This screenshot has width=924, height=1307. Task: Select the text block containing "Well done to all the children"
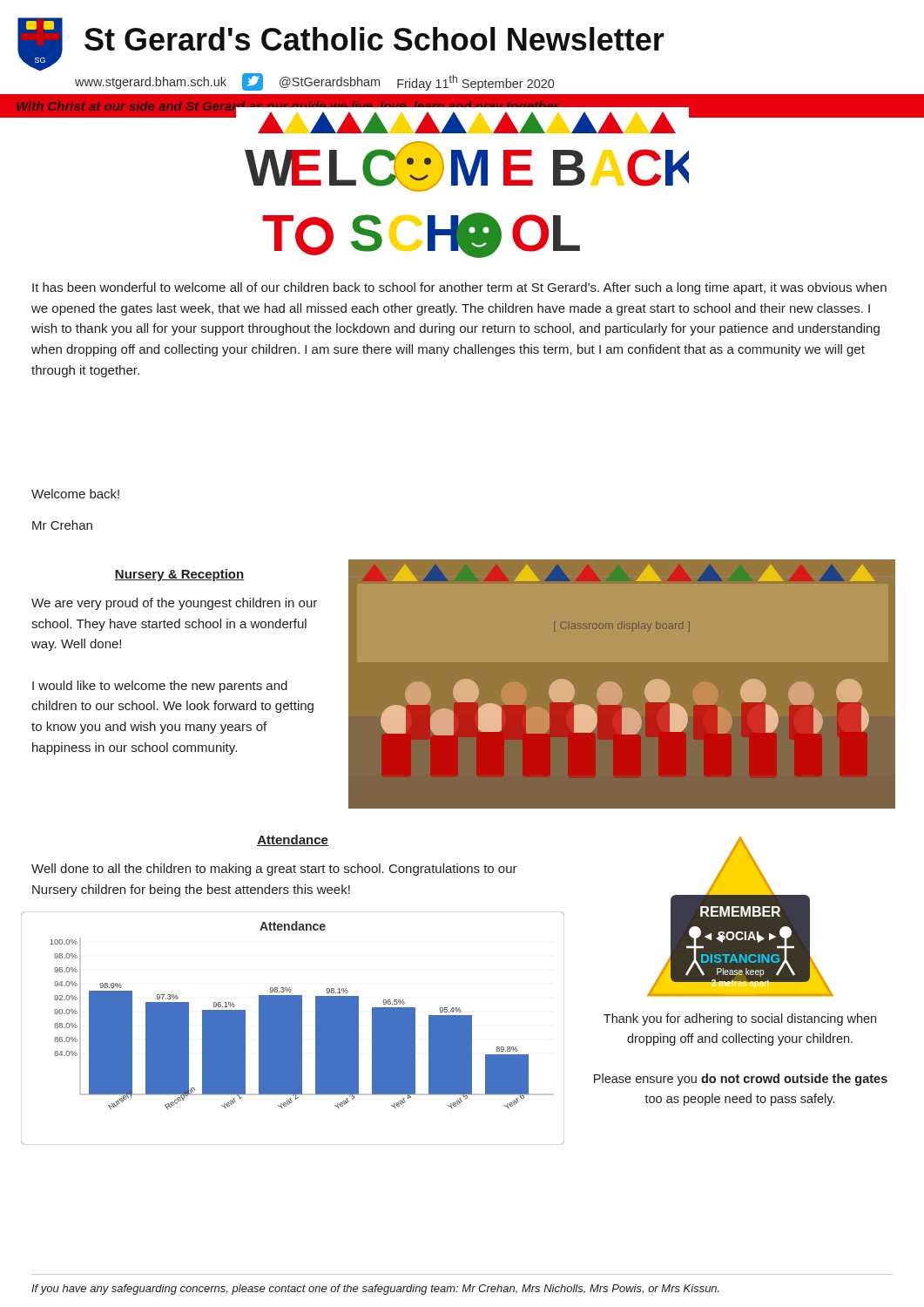[274, 879]
